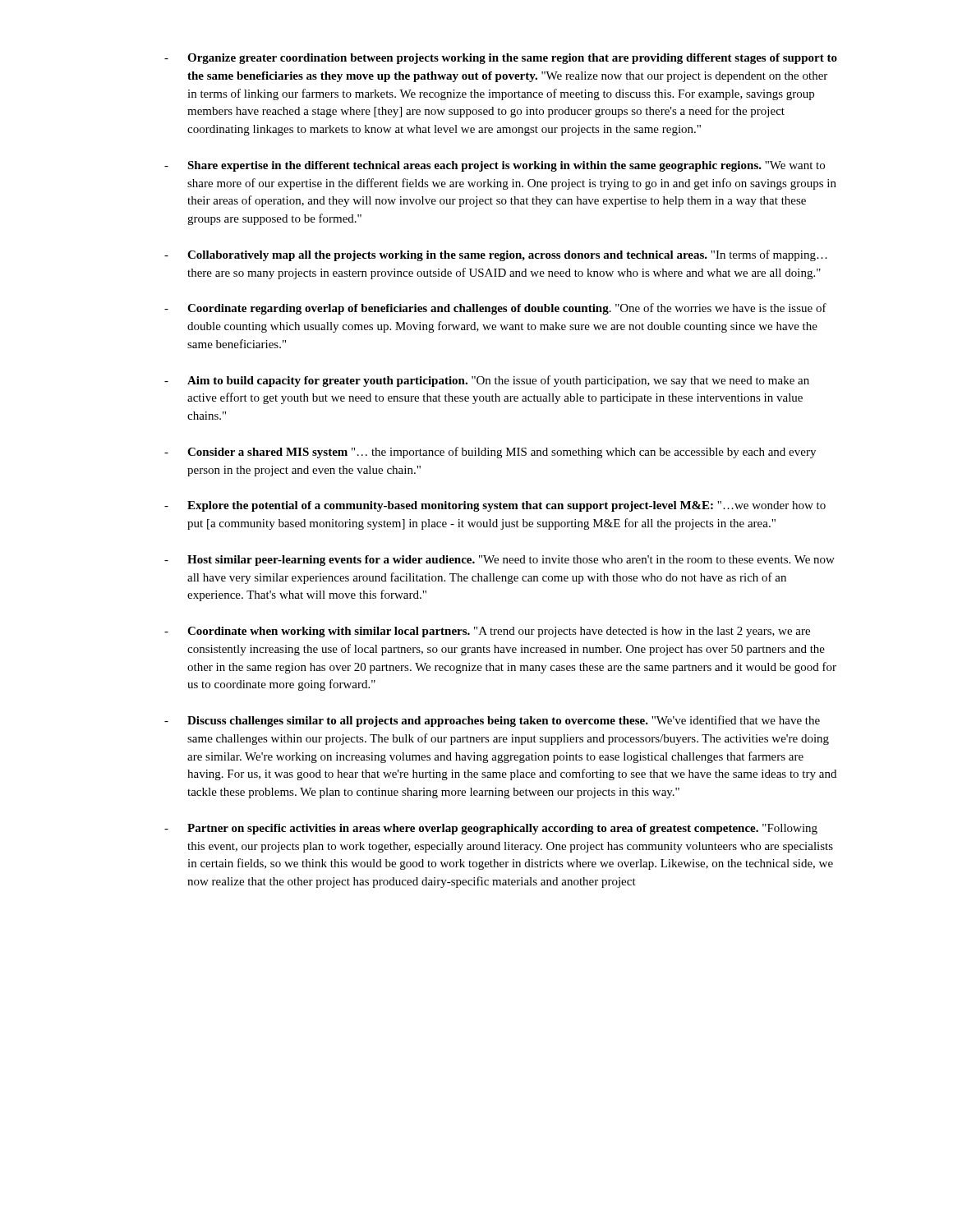Click the passage that begins "- Discuss challenges similar to all projects and"

(x=501, y=757)
